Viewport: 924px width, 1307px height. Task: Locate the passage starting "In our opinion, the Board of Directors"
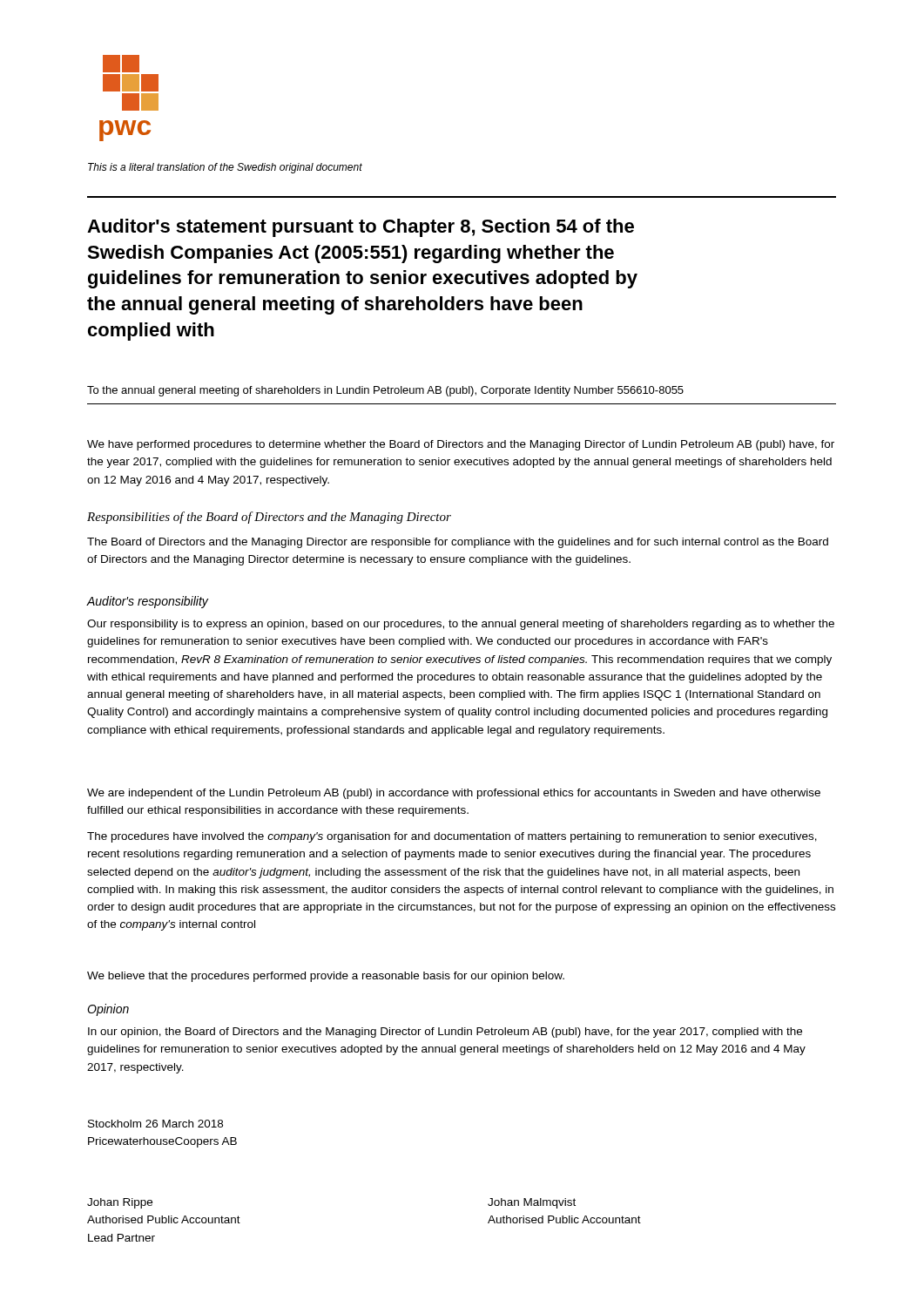pyautogui.click(x=446, y=1049)
